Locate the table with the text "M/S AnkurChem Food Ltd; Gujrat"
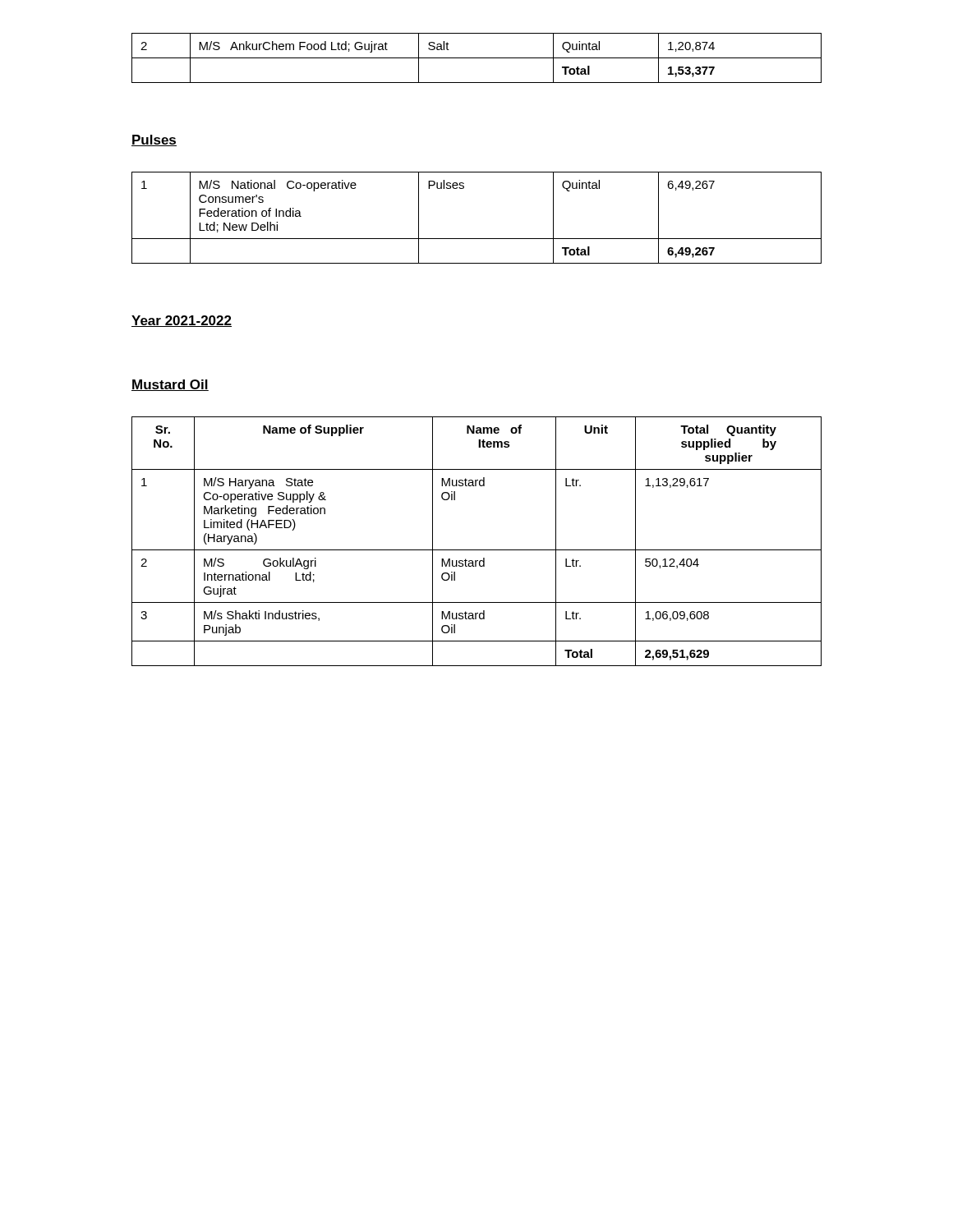Image resolution: width=953 pixels, height=1232 pixels. coord(476,58)
